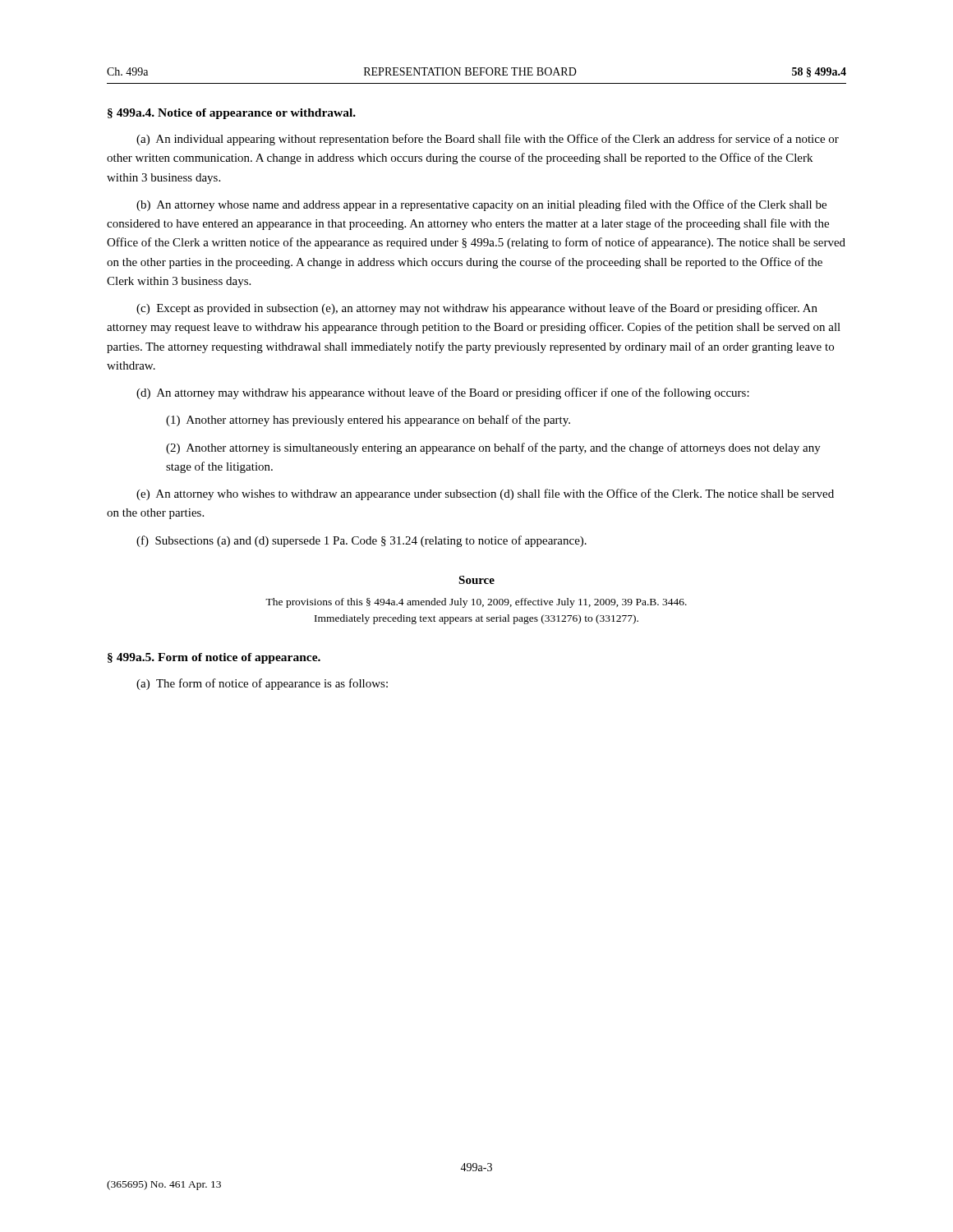Find the text block that reads "(a) The form of notice"
Screen dimensions: 1232x953
[263, 684]
